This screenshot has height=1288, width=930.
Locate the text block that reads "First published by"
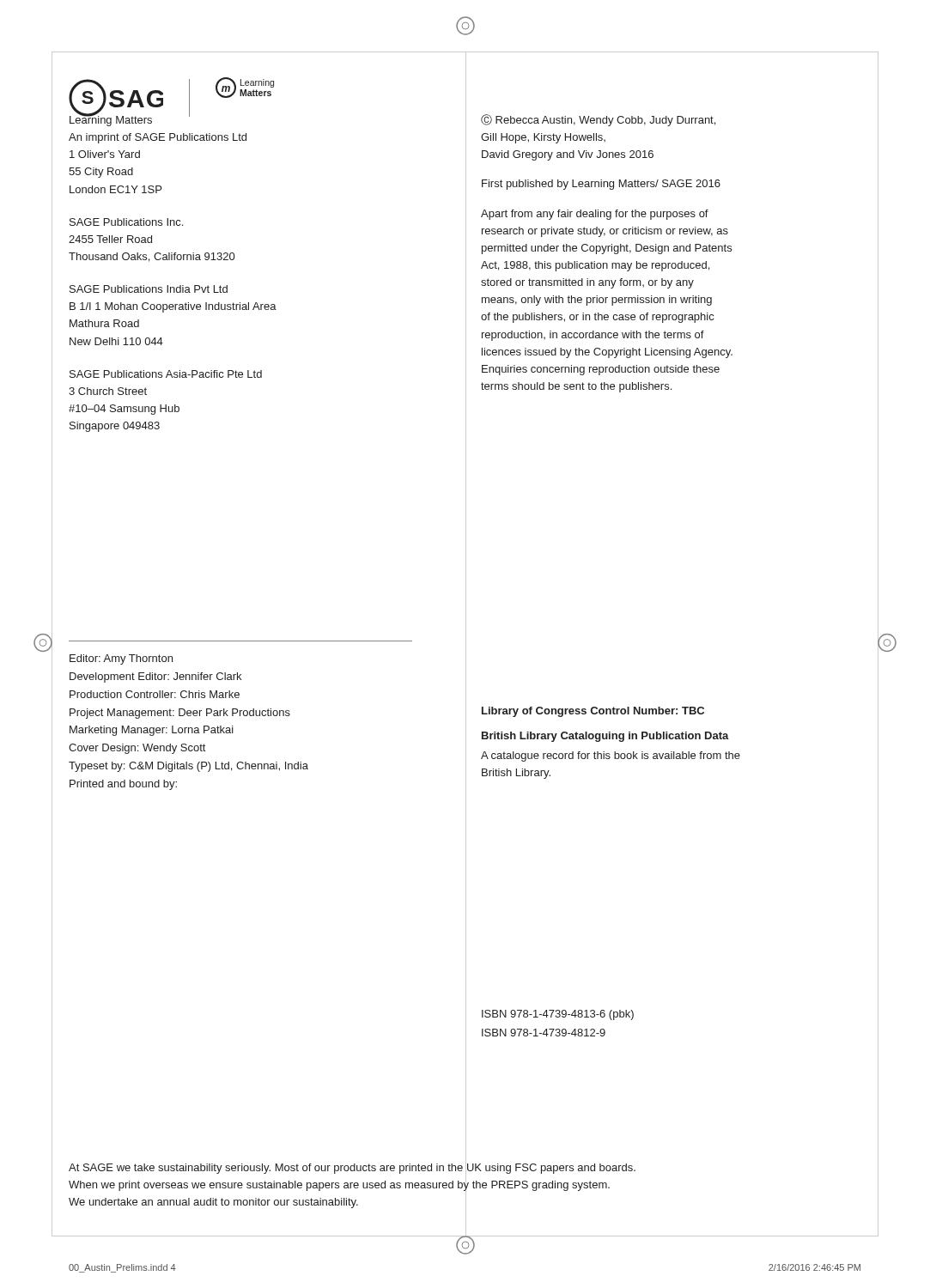[x=601, y=184]
